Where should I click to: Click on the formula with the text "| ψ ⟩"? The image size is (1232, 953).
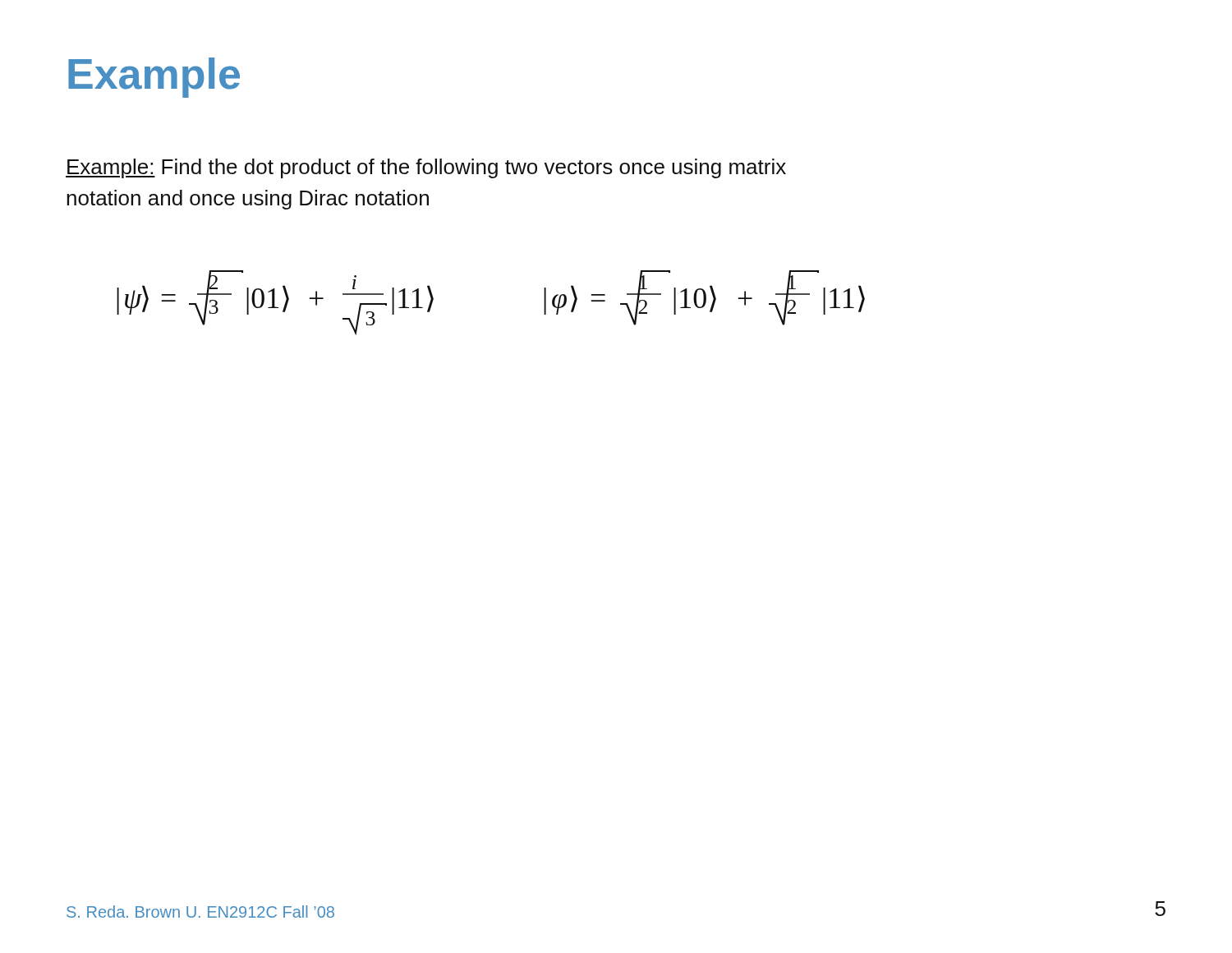(600, 300)
